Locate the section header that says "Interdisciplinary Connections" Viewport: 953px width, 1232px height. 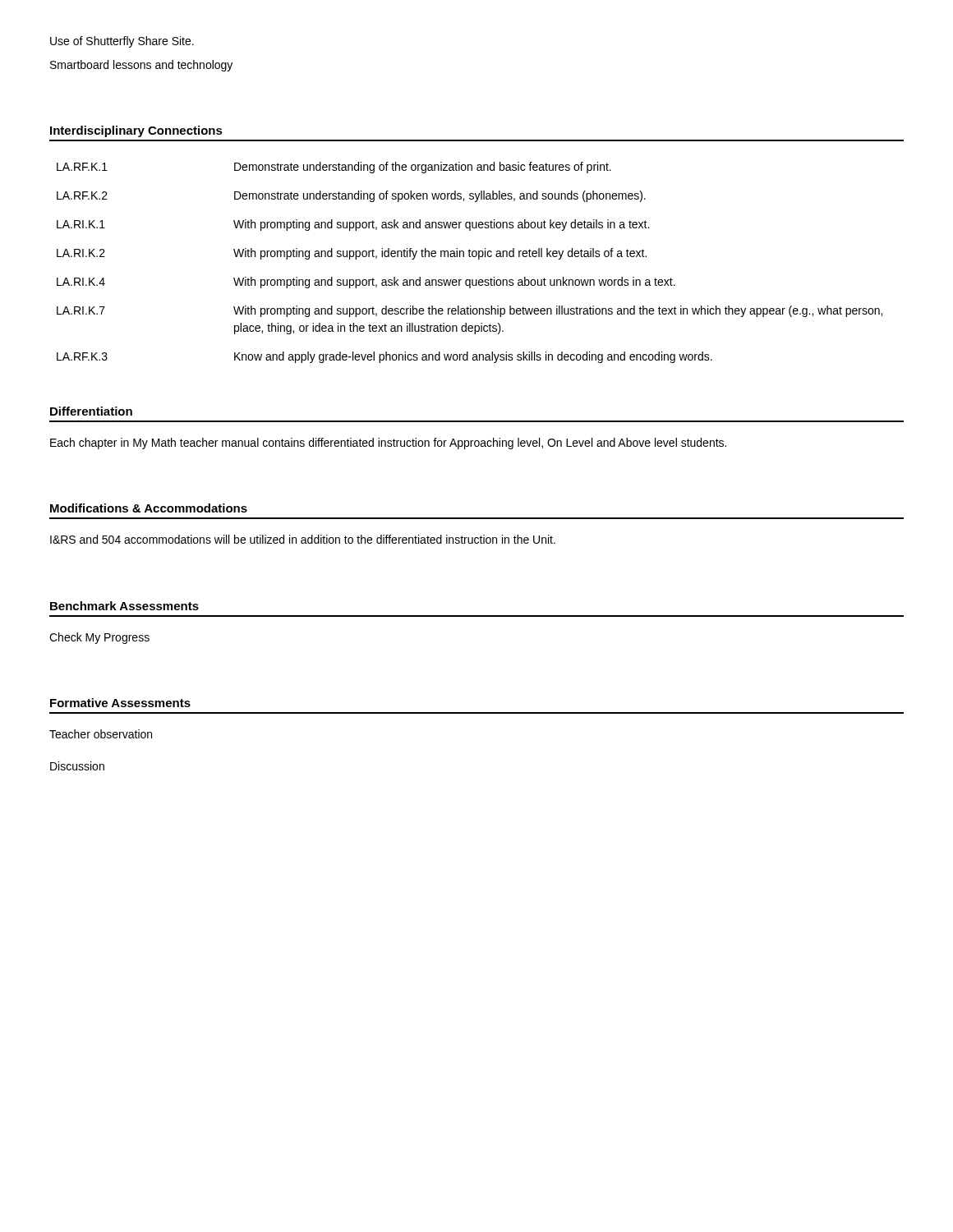pyautogui.click(x=136, y=130)
